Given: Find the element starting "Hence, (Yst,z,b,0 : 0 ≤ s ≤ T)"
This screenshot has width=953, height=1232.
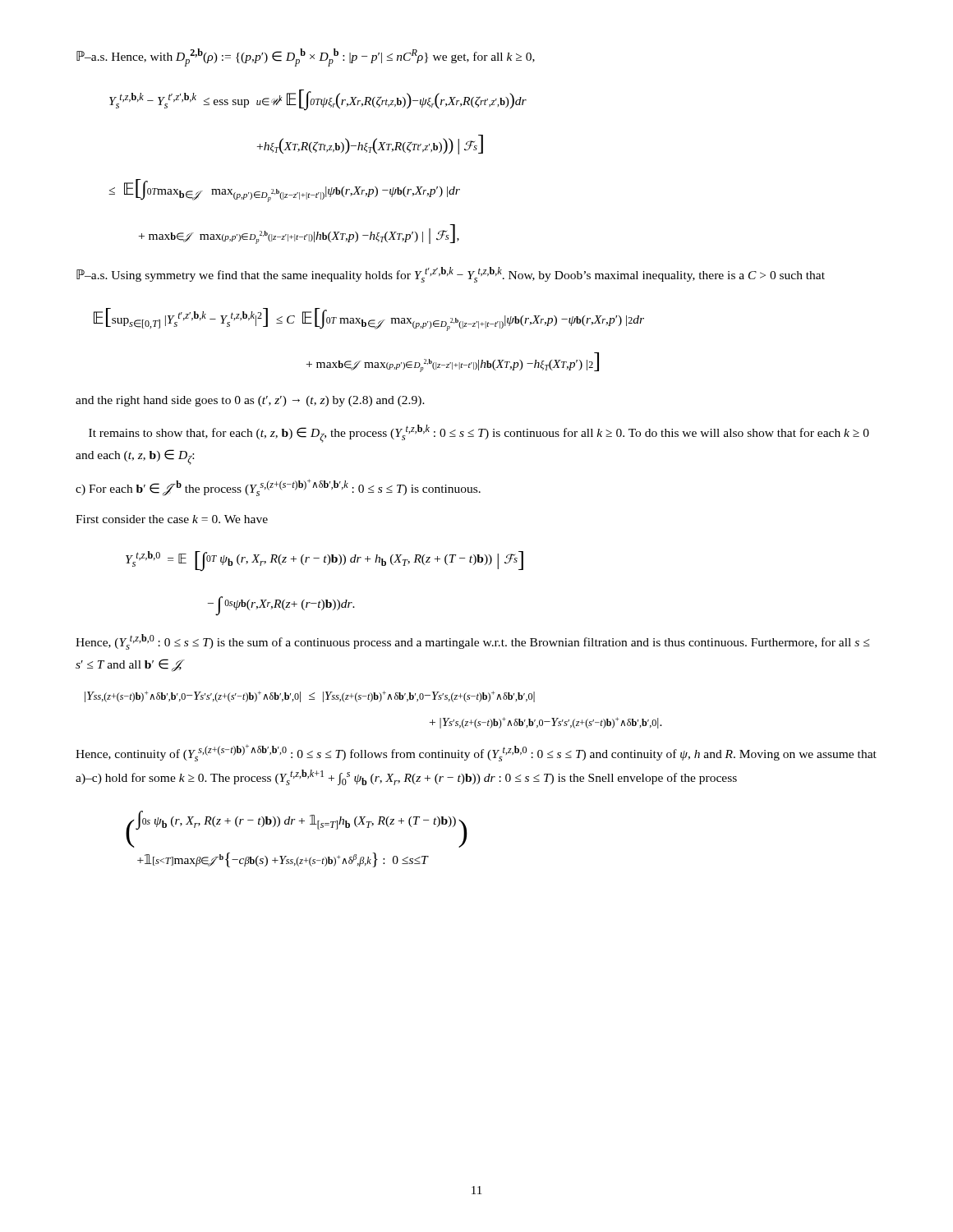Looking at the screenshot, I should tap(473, 652).
